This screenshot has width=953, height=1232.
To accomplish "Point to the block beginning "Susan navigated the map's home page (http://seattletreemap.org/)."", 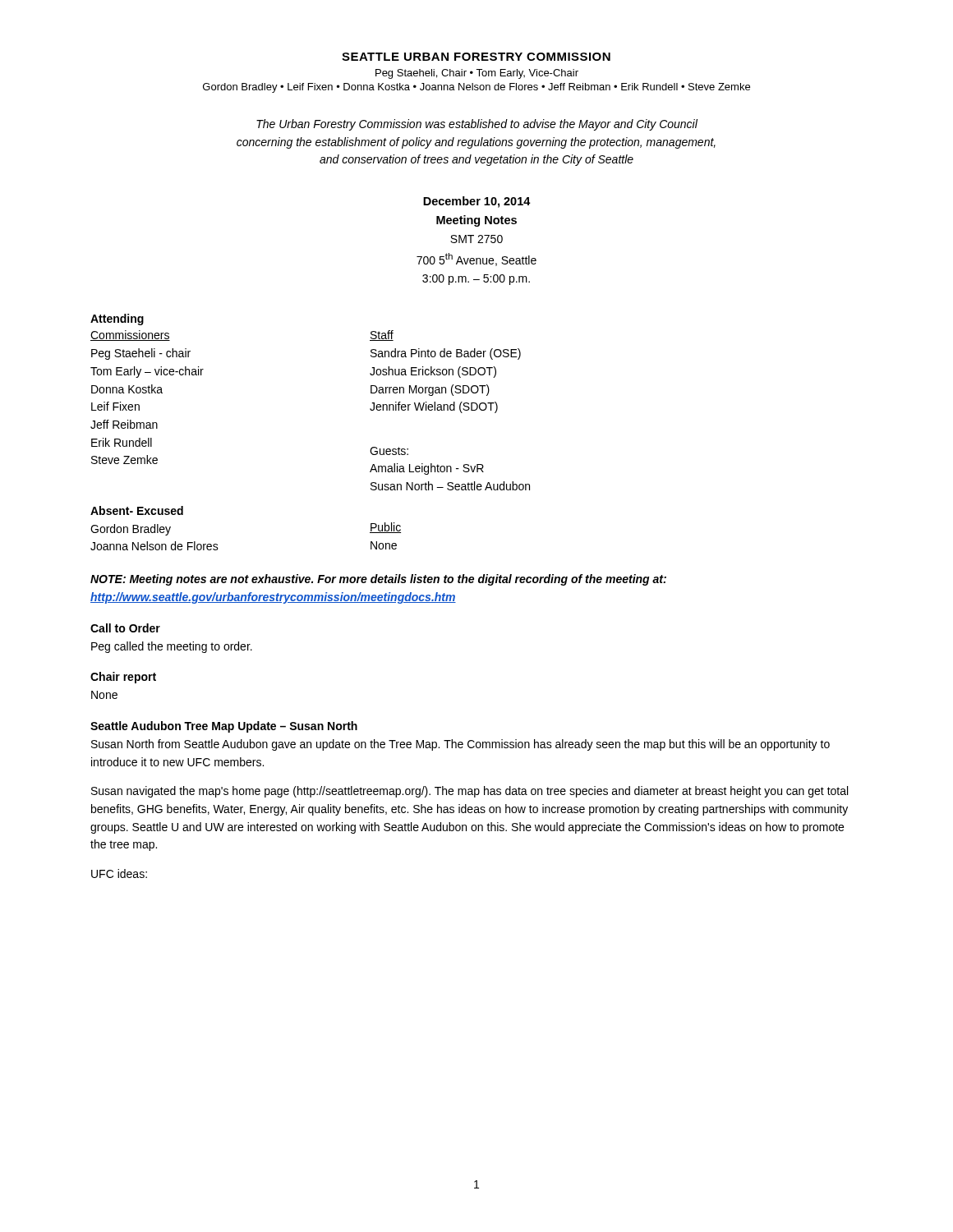I will 470,818.
